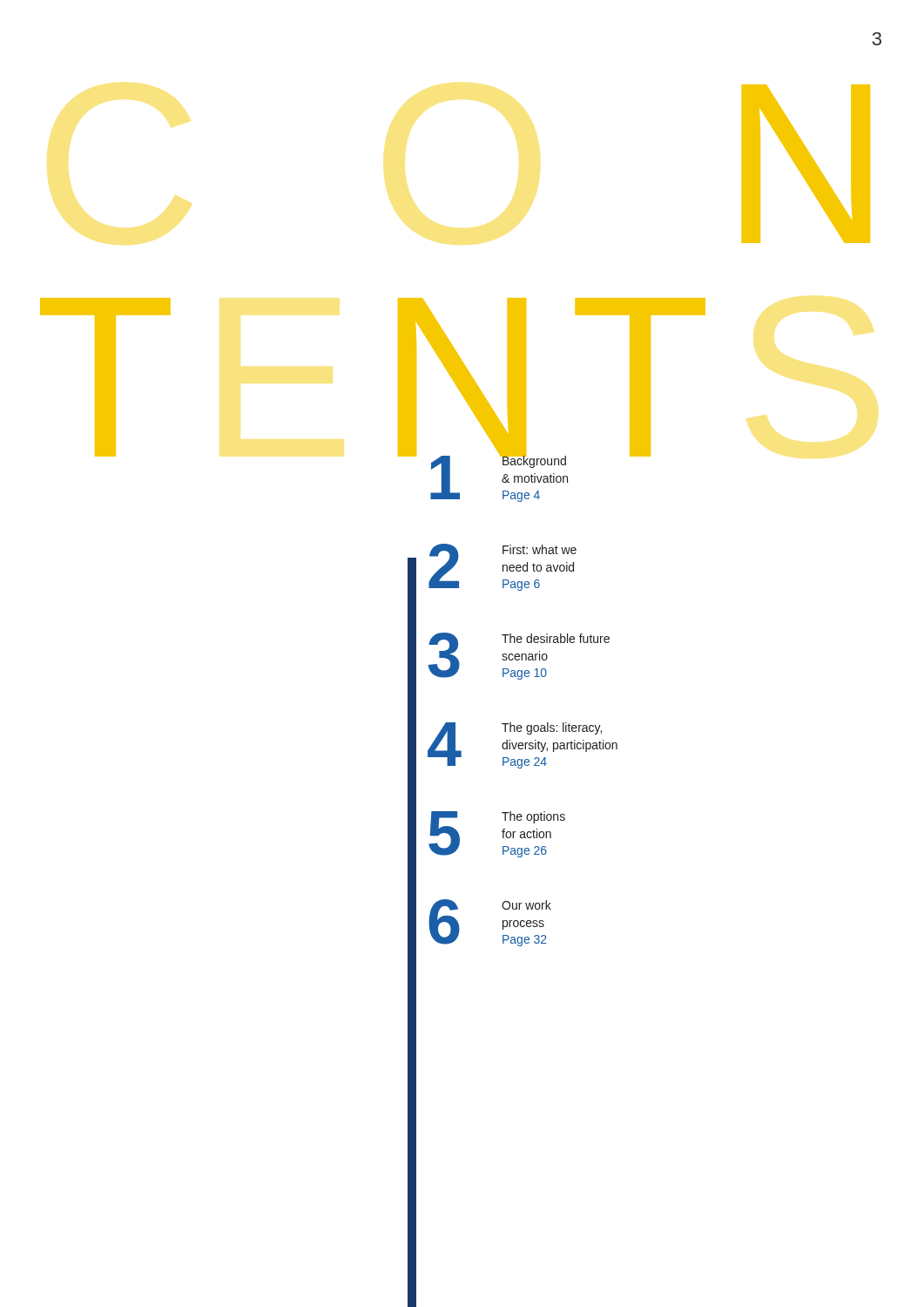Locate the text "6 Our work process Page 32"
This screenshot has width=924, height=1307.
[x=489, y=925]
